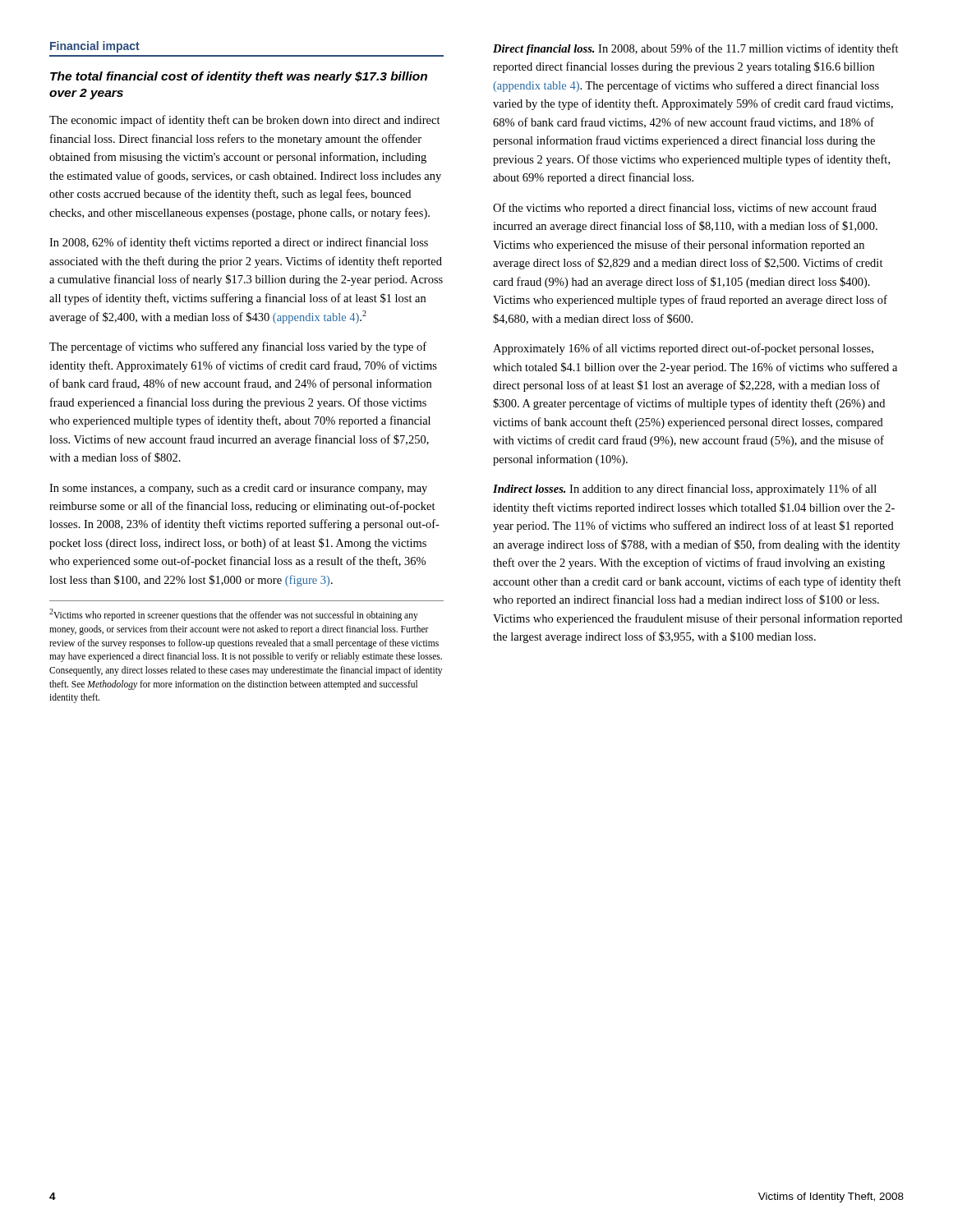Click on the passage starting "In 2008, 62% of identity theft"
Screen dimensions: 1232x953
pos(246,280)
